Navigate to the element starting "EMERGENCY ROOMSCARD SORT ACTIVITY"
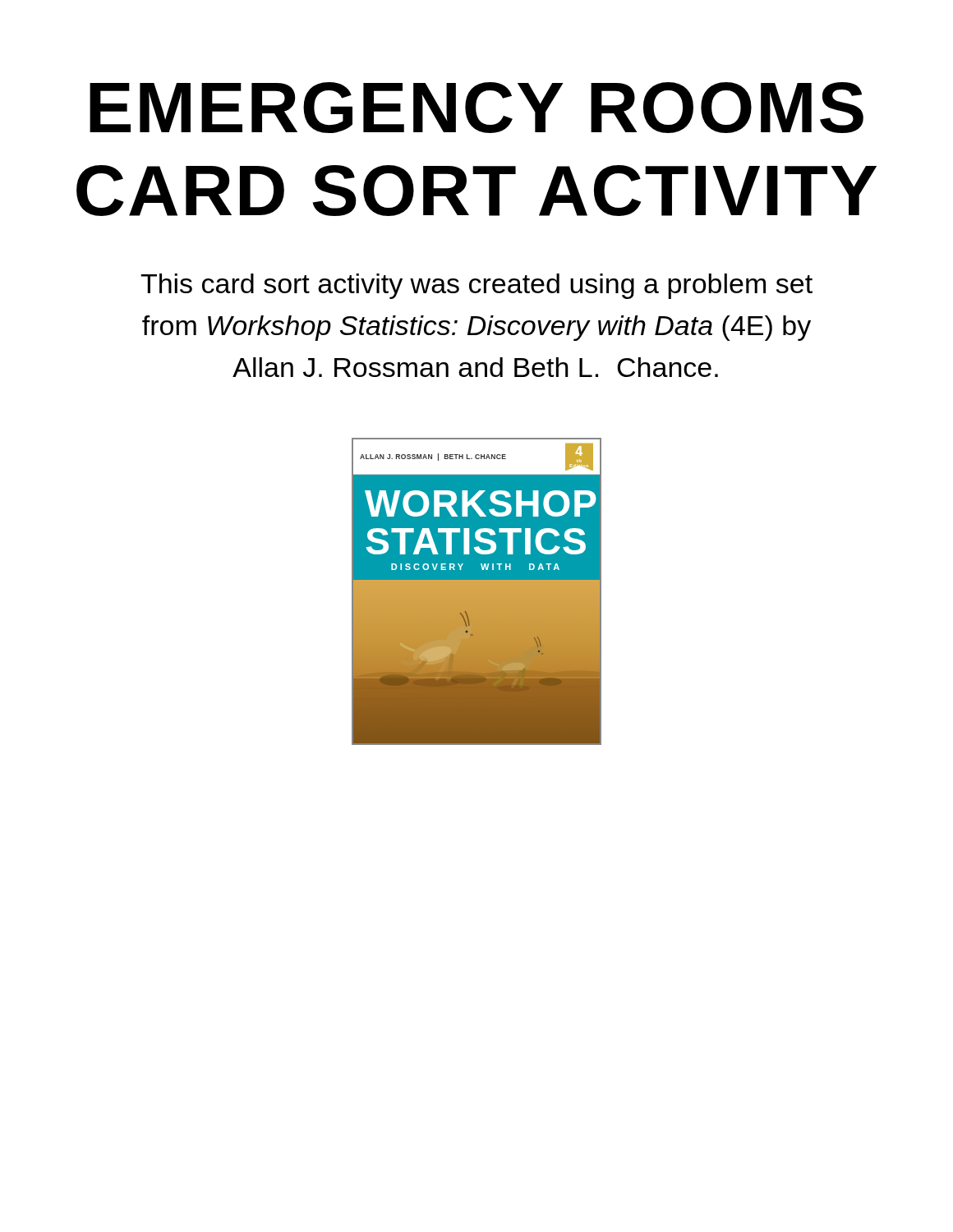953x1232 pixels. [x=476, y=149]
